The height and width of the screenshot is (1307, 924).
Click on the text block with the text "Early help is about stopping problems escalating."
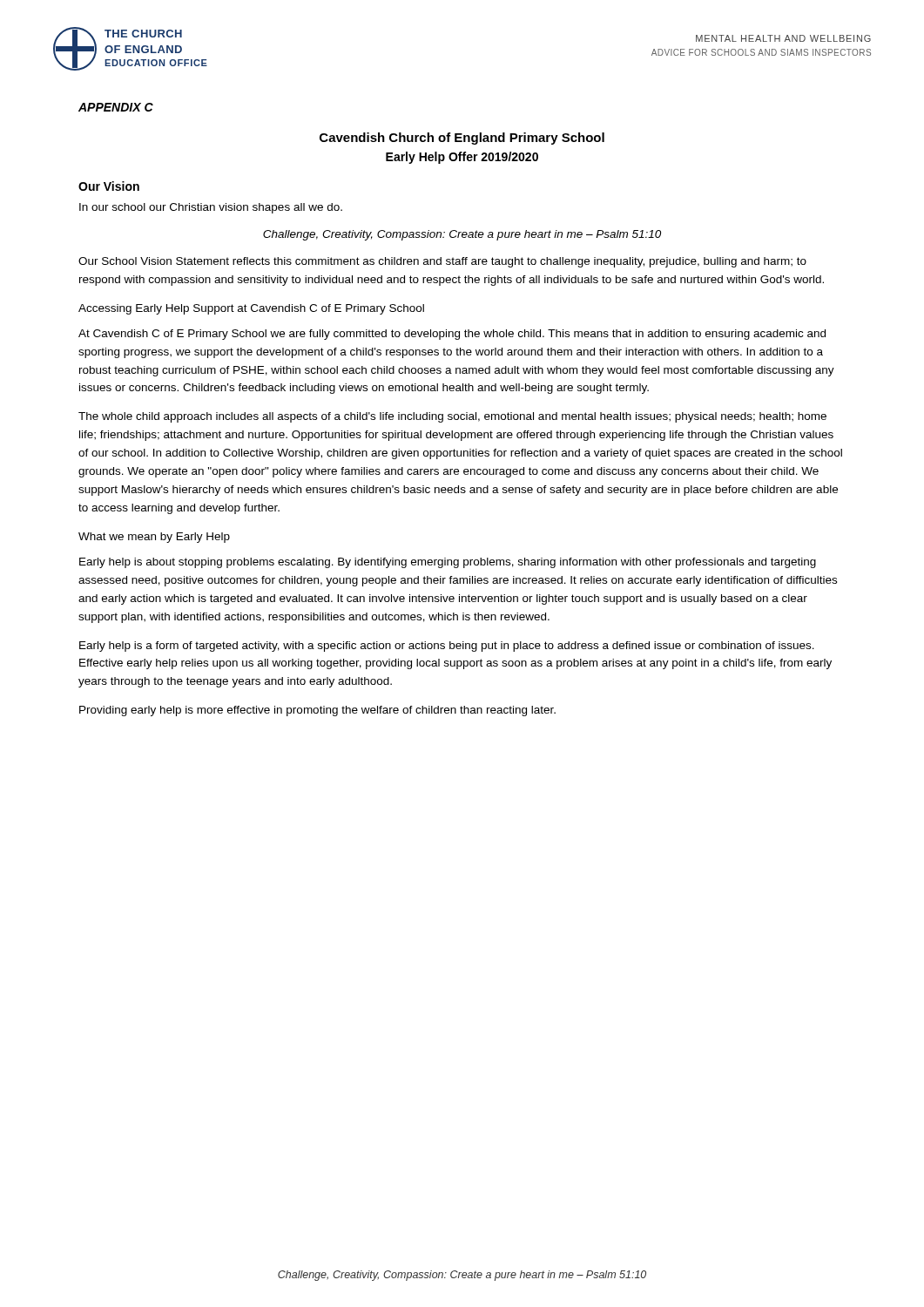458,589
